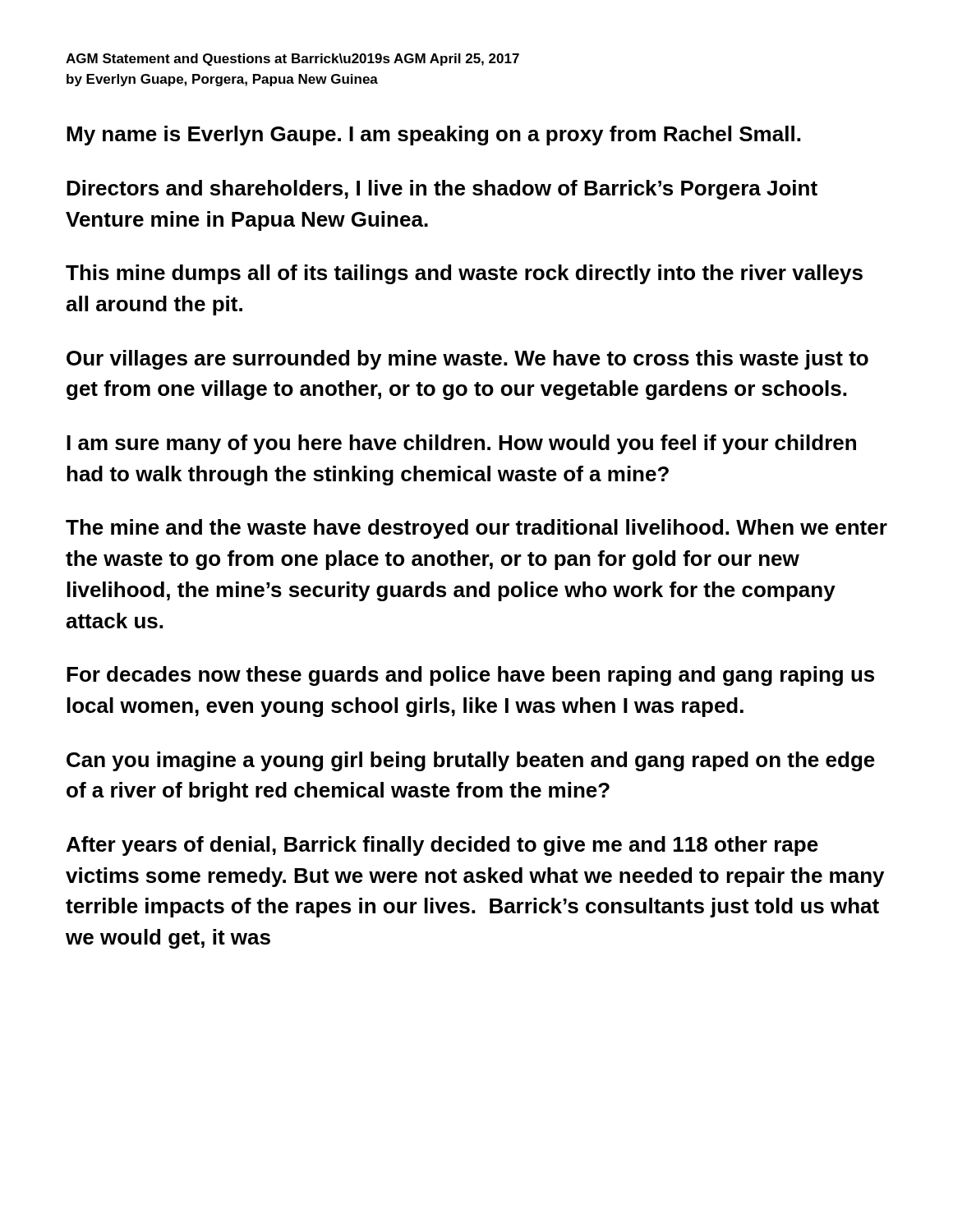Find the text block starting "For decades now these guards and police"
Screen dimensions: 1232x953
pyautogui.click(x=470, y=690)
